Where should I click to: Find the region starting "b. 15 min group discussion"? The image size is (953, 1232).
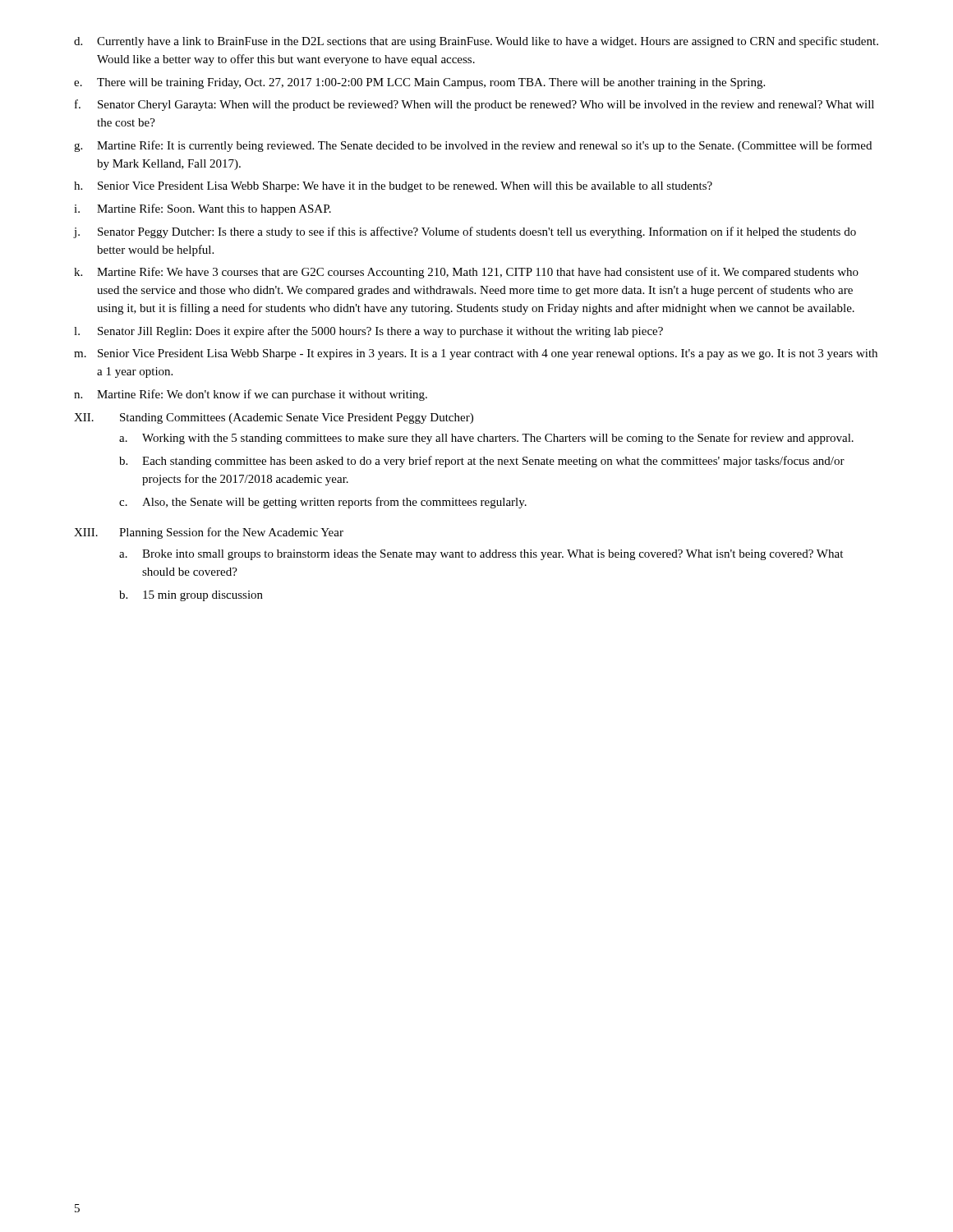pos(191,596)
